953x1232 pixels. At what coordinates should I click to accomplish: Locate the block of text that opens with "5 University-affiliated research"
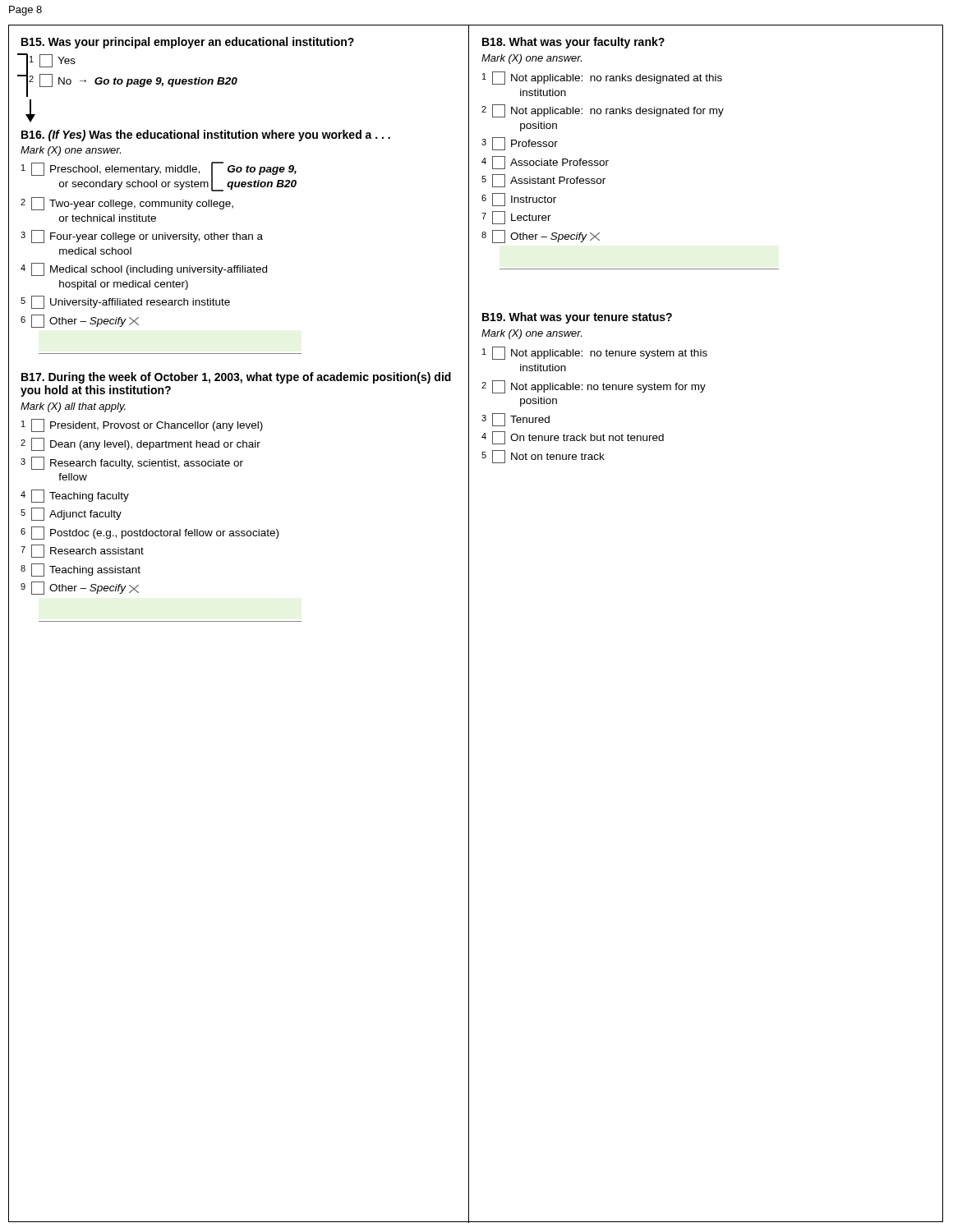pyautogui.click(x=239, y=302)
